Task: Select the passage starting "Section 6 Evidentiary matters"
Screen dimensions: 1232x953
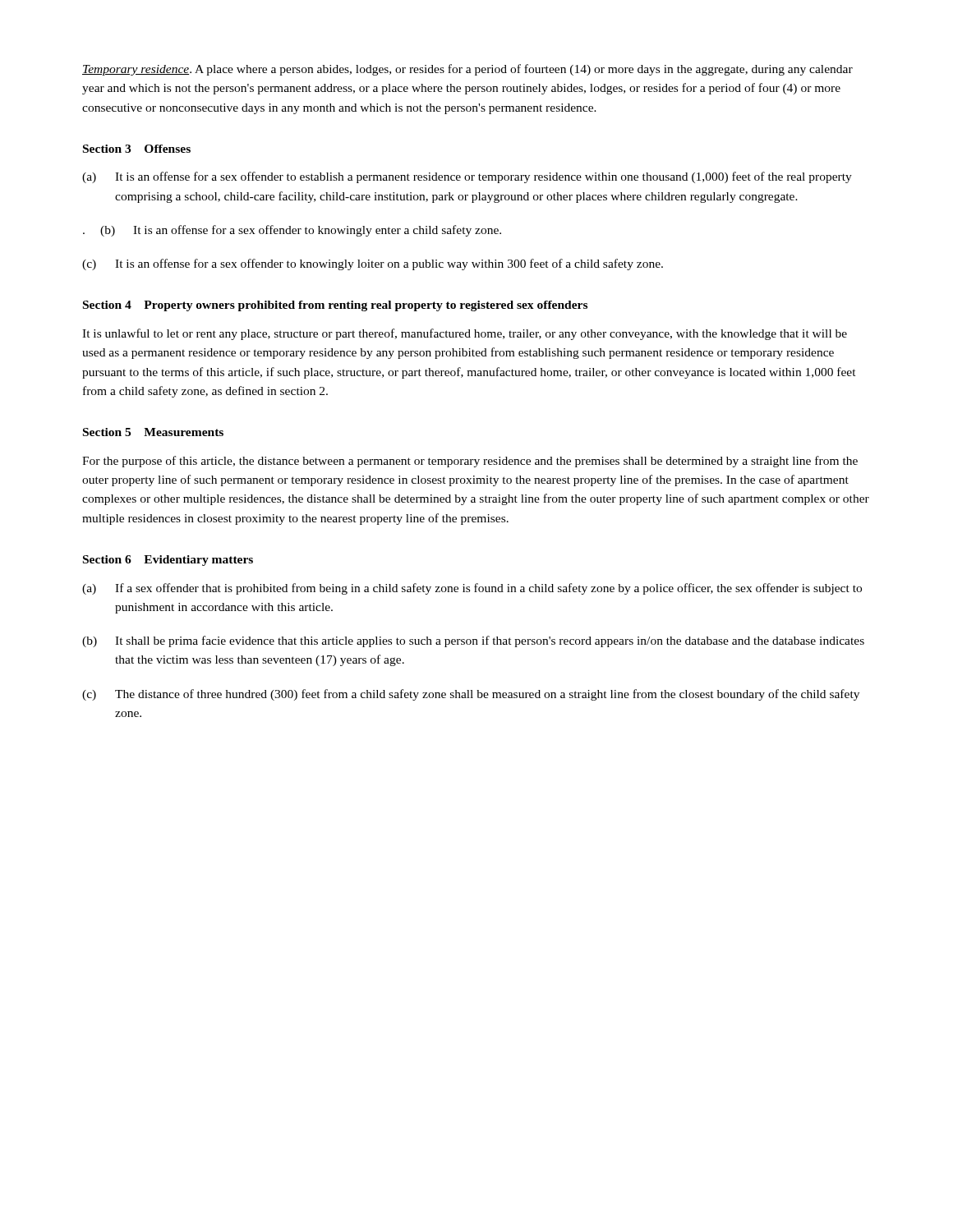Action: click(x=168, y=559)
